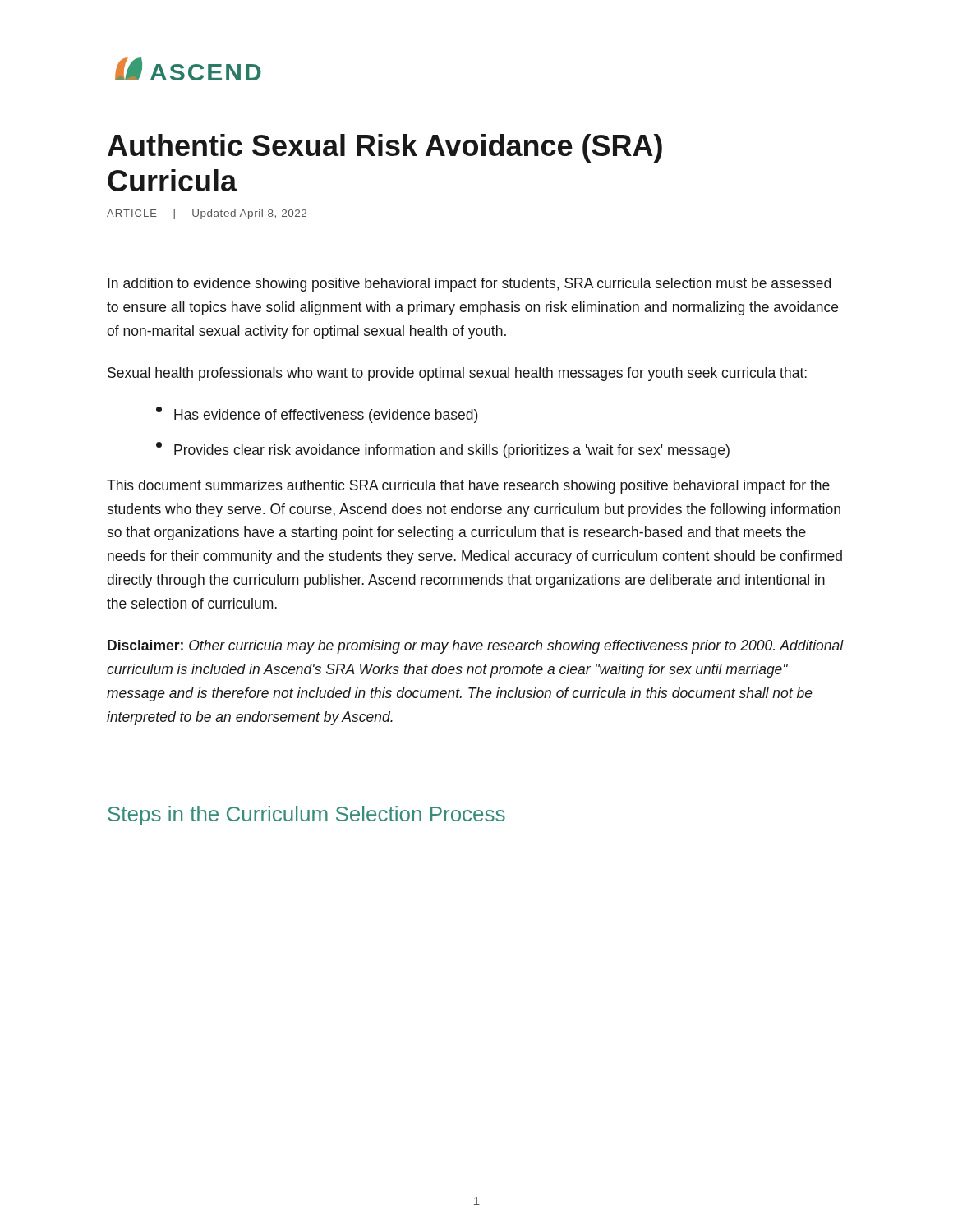
Task: Locate the text block starting "Sexual health professionals who want to provide"
Action: (457, 373)
